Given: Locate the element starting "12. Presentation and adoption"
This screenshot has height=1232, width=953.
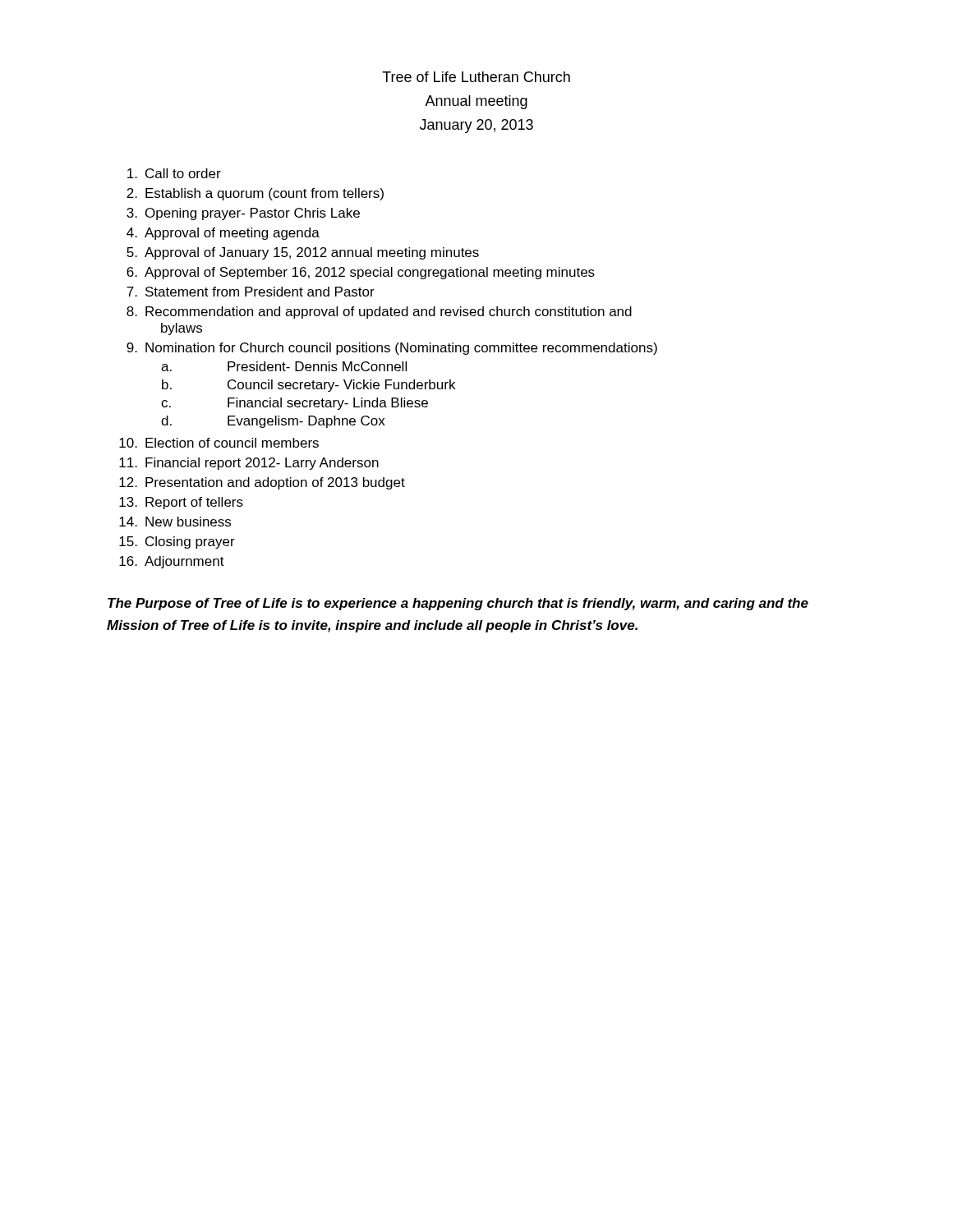Looking at the screenshot, I should (x=262, y=483).
